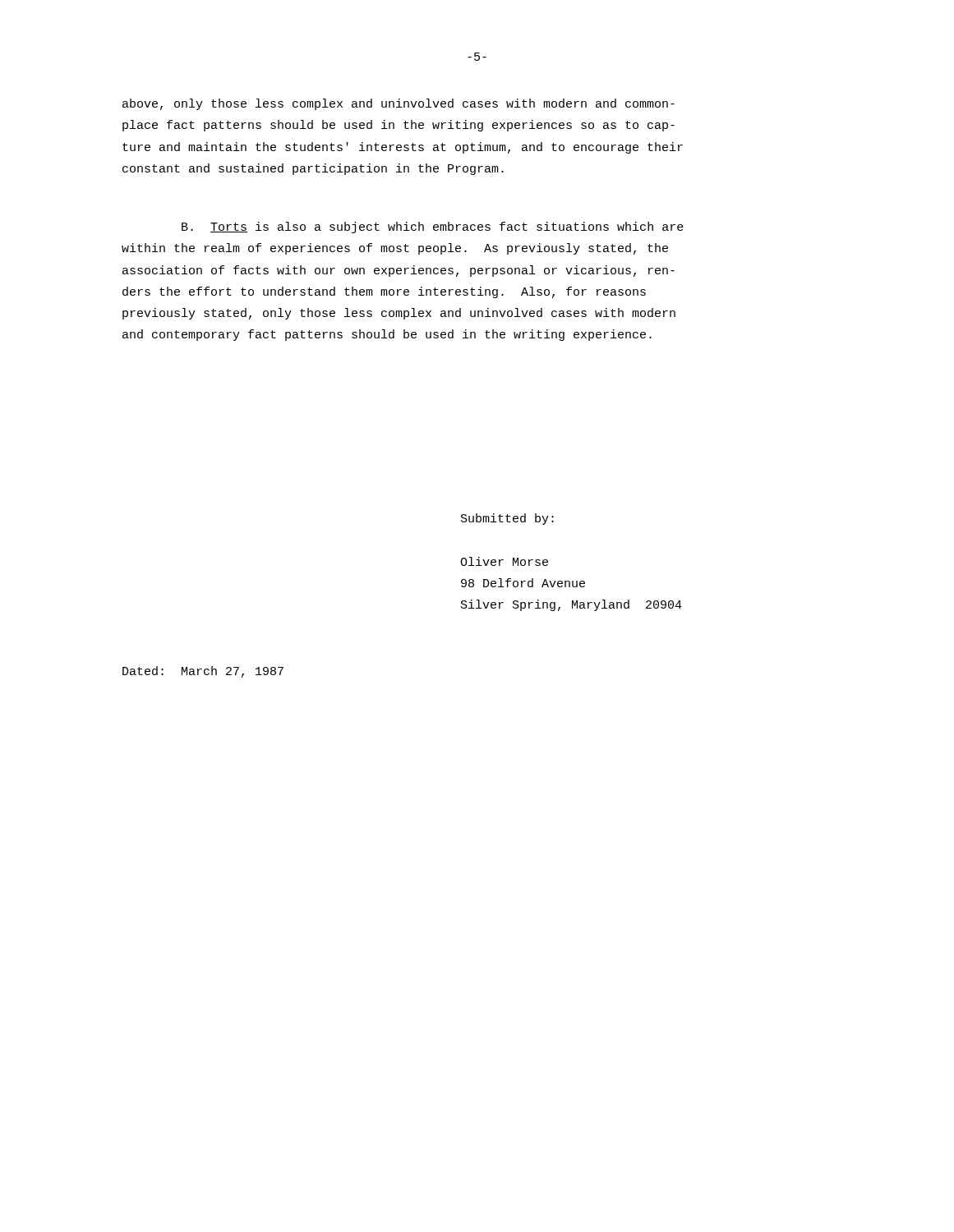Select the text block that reads "B. Torts is"

coord(403,282)
